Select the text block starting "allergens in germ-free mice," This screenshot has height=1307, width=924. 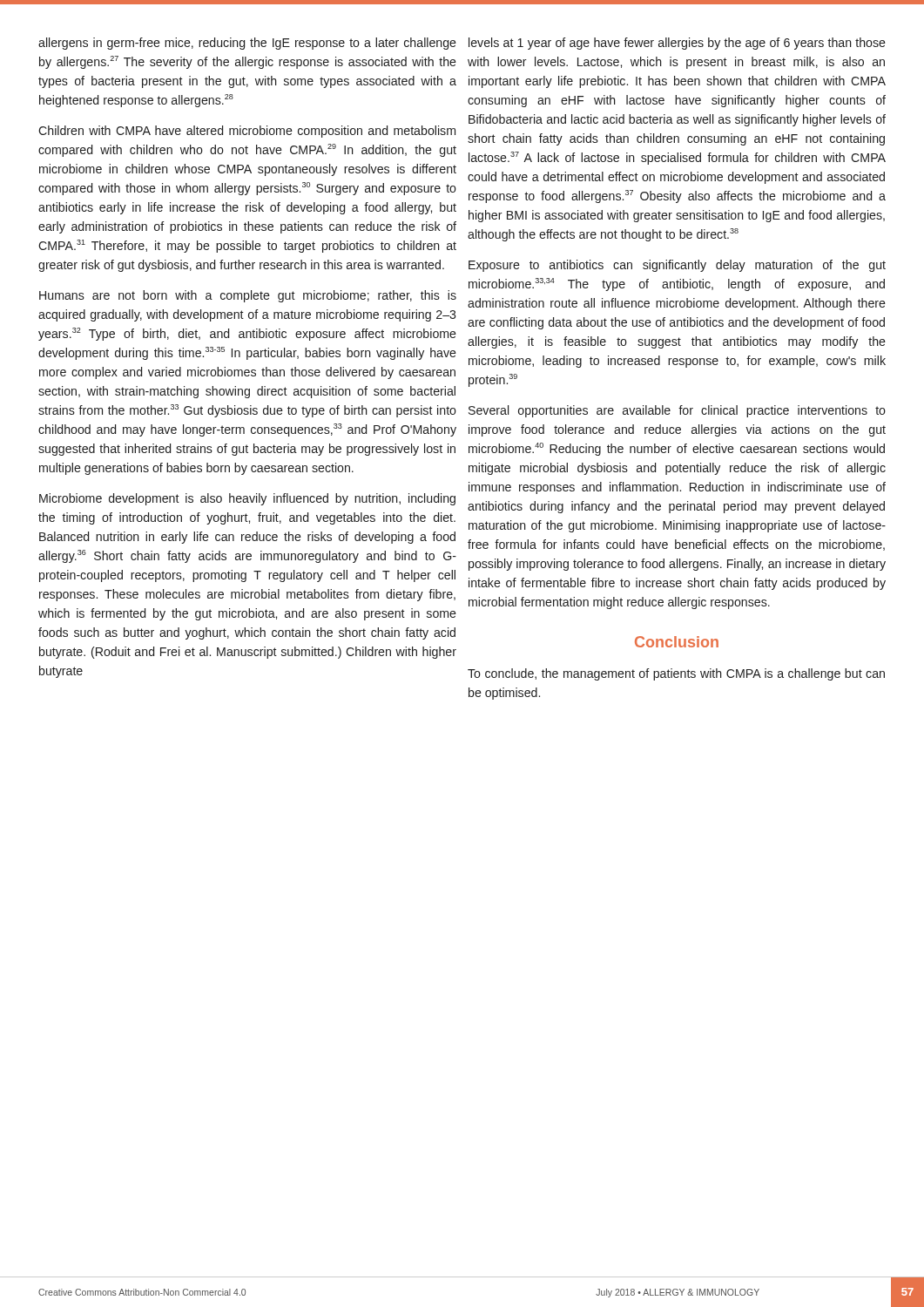tap(247, 71)
